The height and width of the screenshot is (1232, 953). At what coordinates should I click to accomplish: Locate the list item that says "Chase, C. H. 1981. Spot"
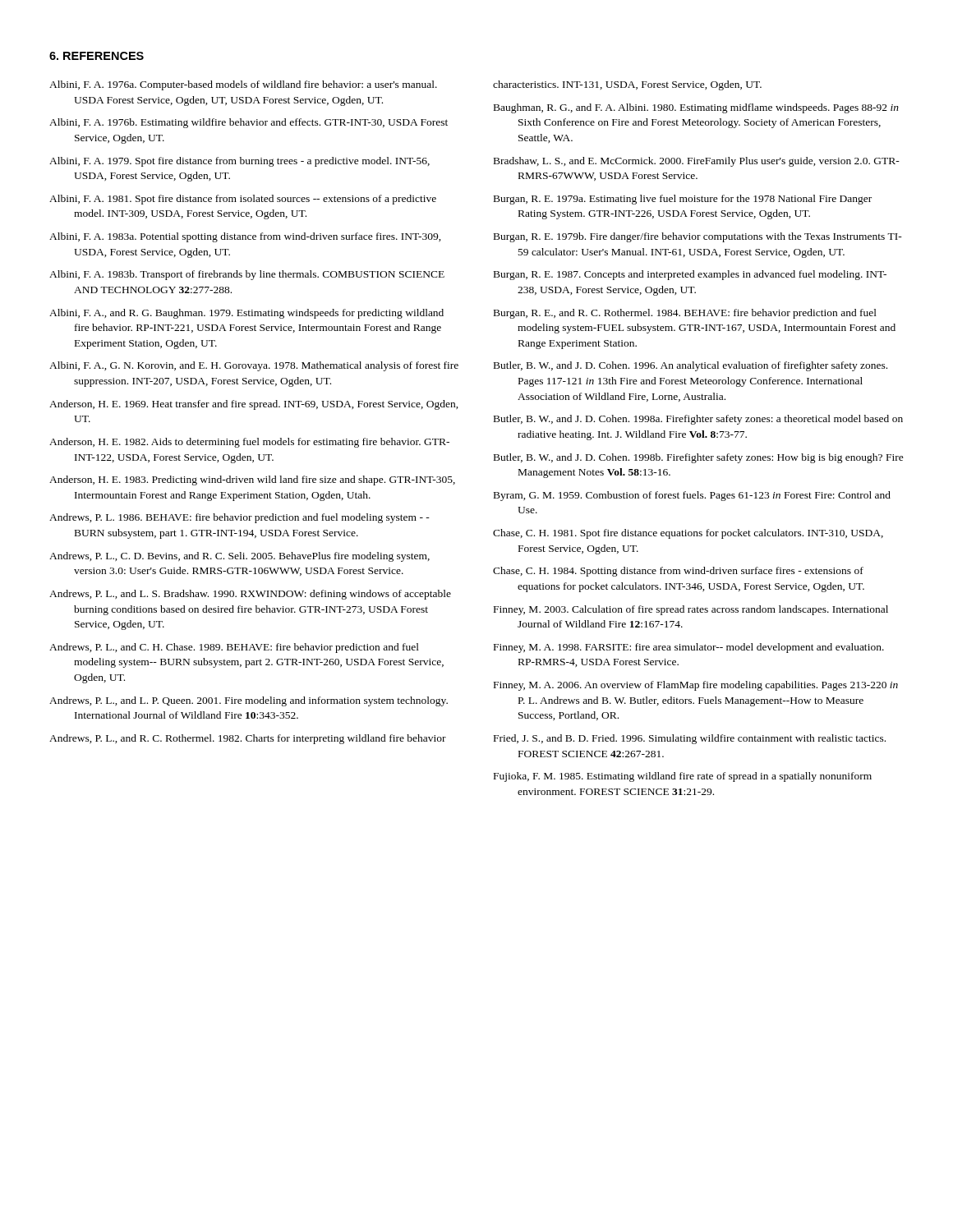pyautogui.click(x=688, y=540)
